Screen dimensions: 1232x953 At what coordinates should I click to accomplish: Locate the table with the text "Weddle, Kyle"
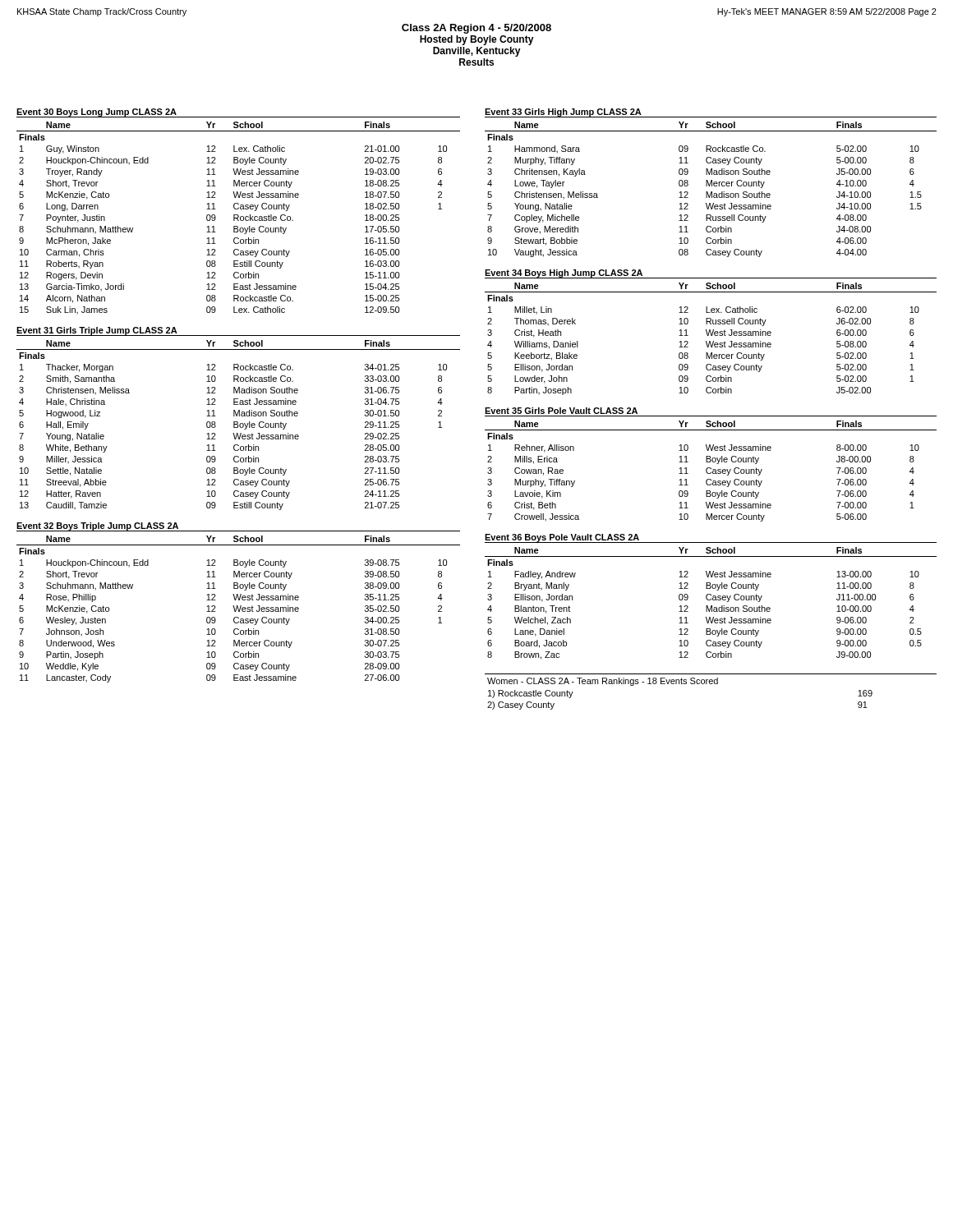(238, 608)
